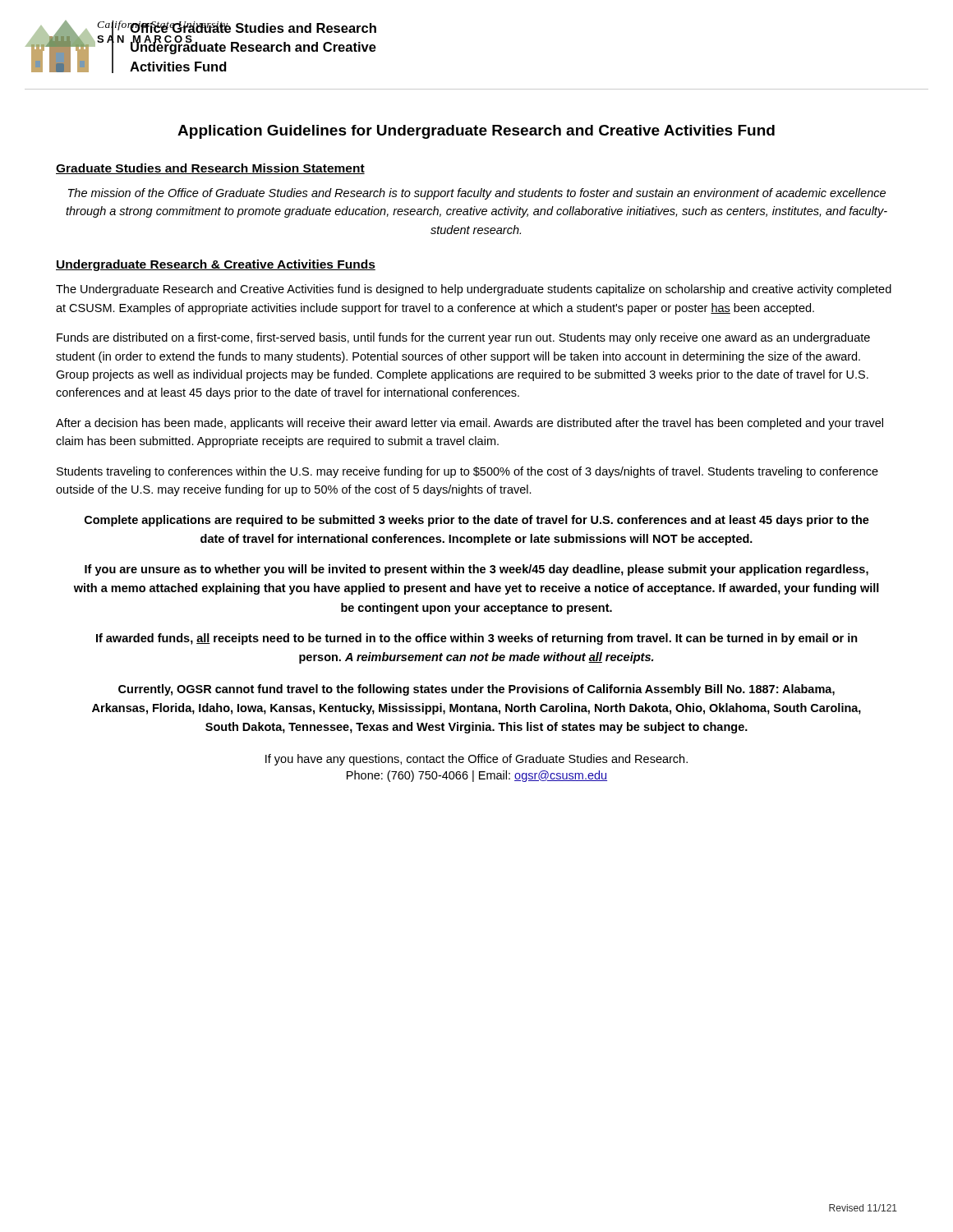Locate the text block with the text "If you are unsure as to whether"
This screenshot has height=1232, width=953.
476,588
